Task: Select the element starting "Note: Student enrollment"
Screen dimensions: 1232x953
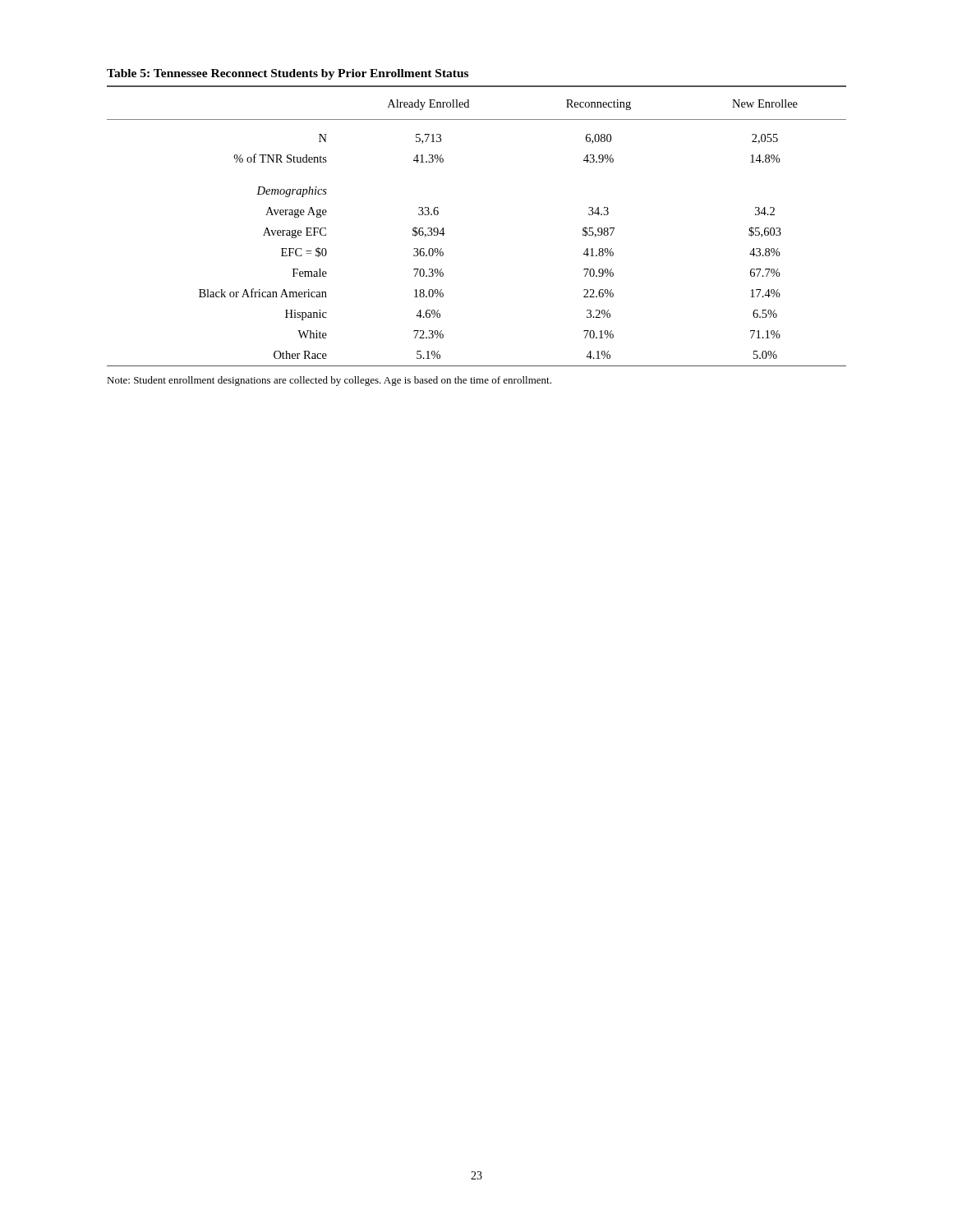Action: [x=329, y=380]
